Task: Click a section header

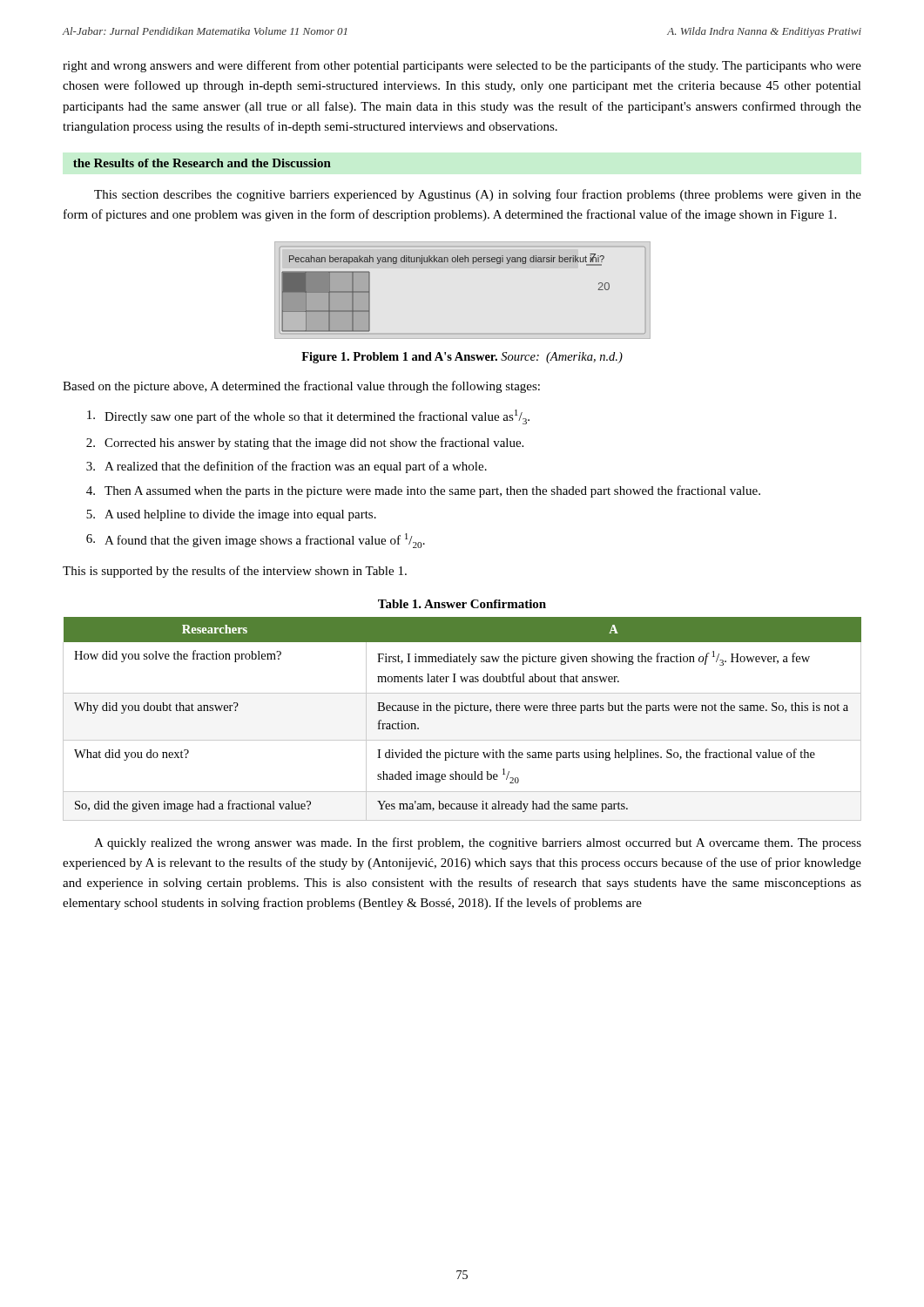Action: point(200,163)
